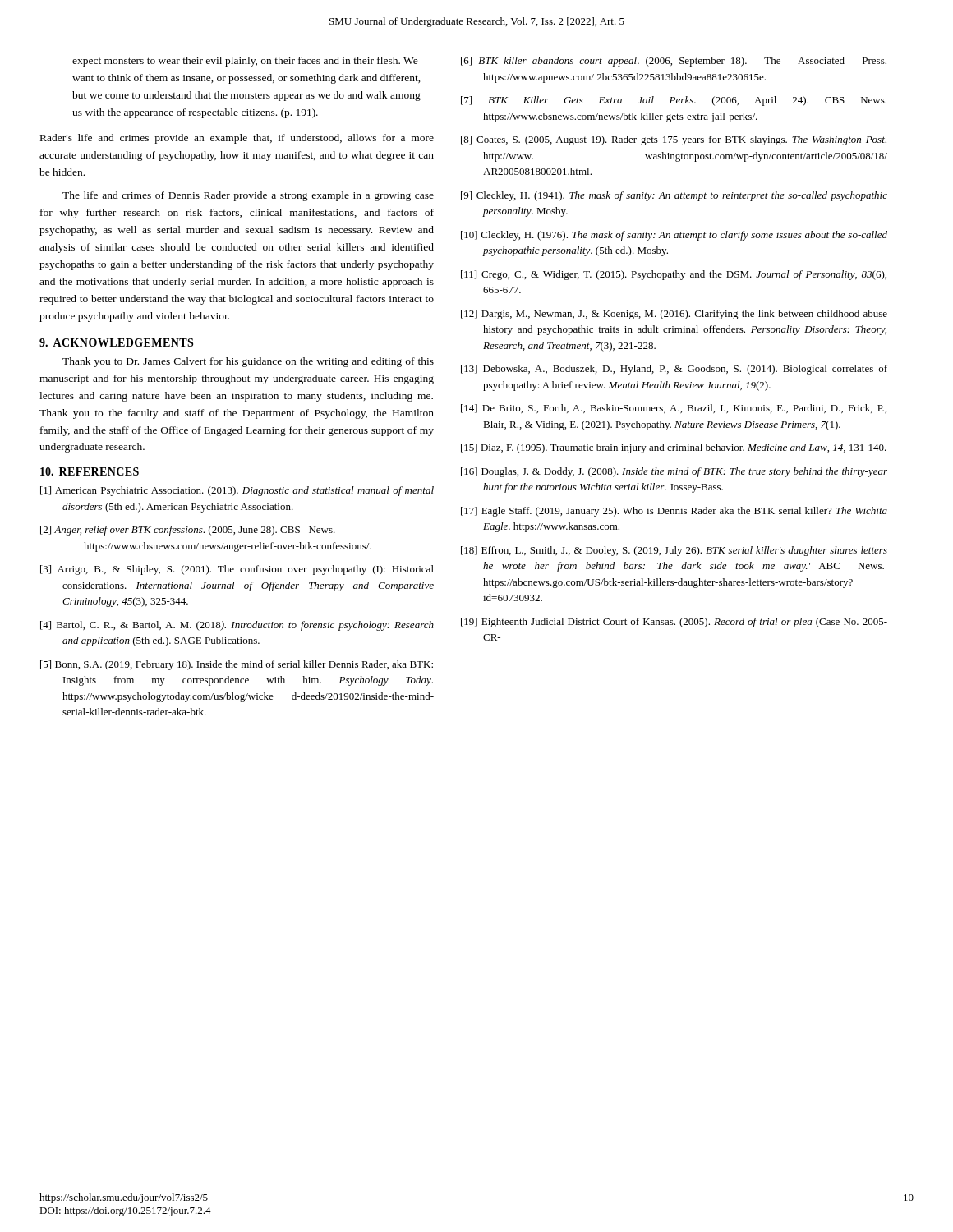Point to the element starting "[4] Bartol, C. R., &"
The height and width of the screenshot is (1232, 953).
pyautogui.click(x=237, y=633)
